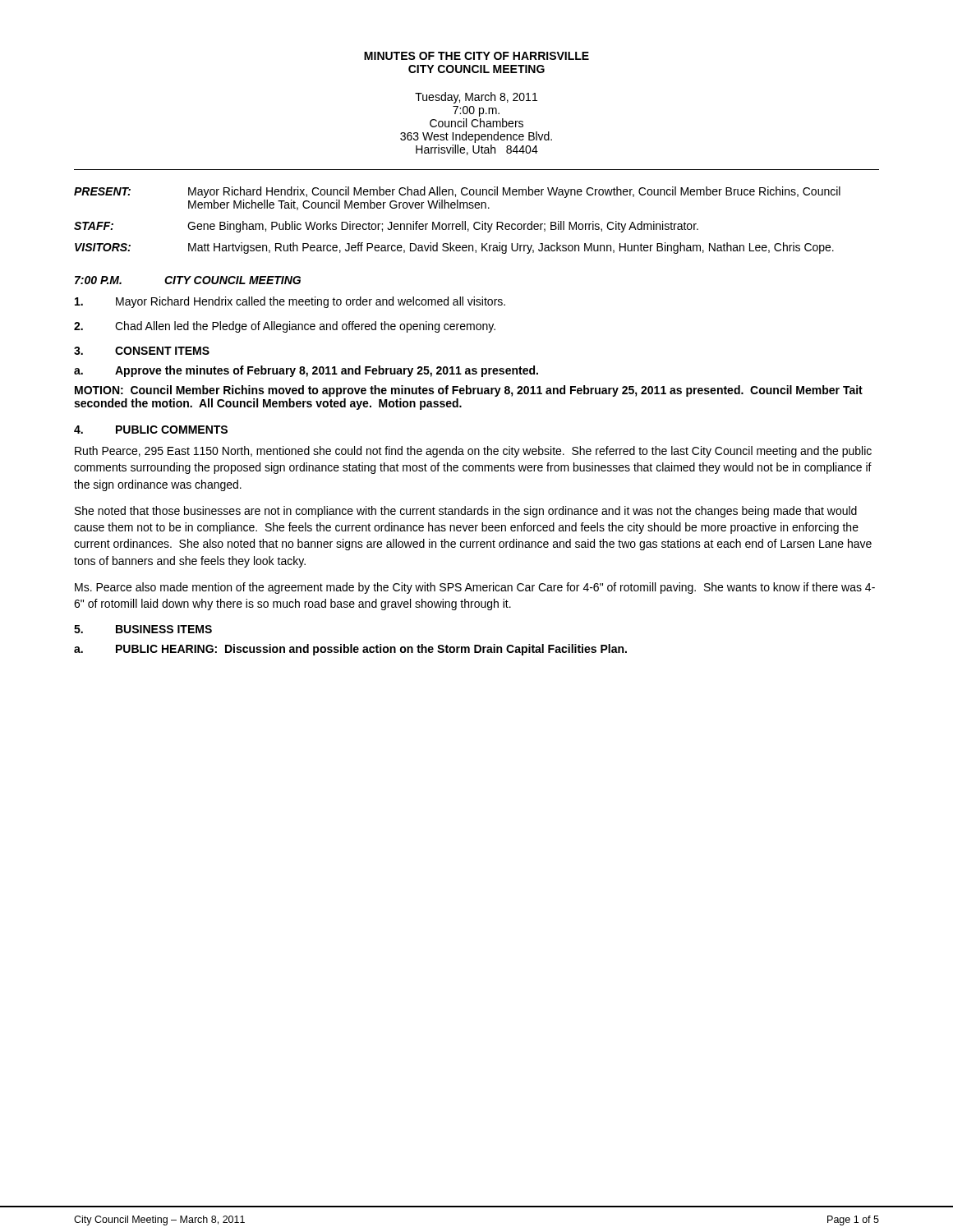953x1232 pixels.
Task: Where is the passage that starts "Ms. Pearce also made mention of the agreement"?
Action: pos(475,596)
